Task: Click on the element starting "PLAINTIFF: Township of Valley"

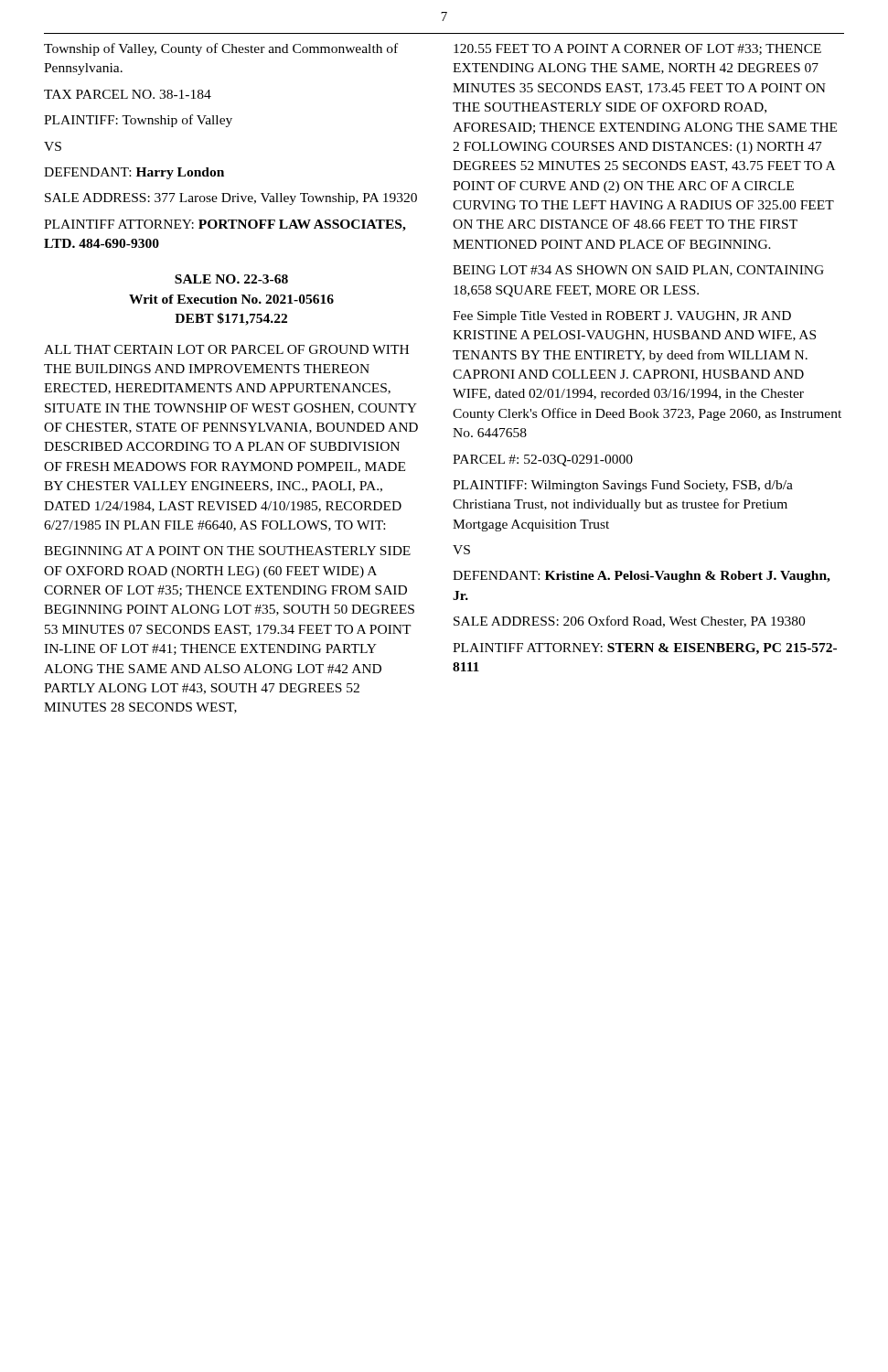Action: [x=138, y=120]
